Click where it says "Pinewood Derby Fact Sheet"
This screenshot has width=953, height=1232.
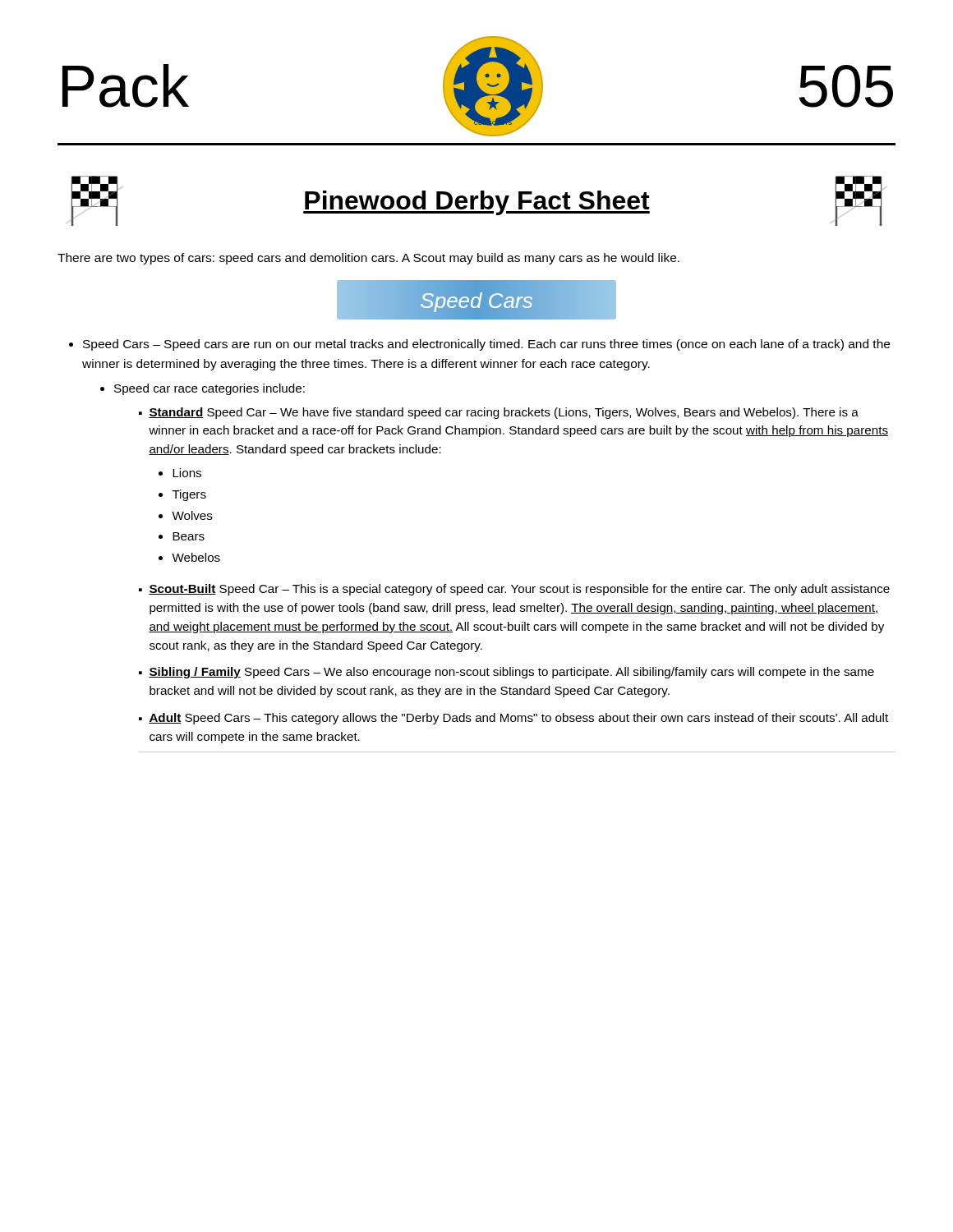[476, 200]
